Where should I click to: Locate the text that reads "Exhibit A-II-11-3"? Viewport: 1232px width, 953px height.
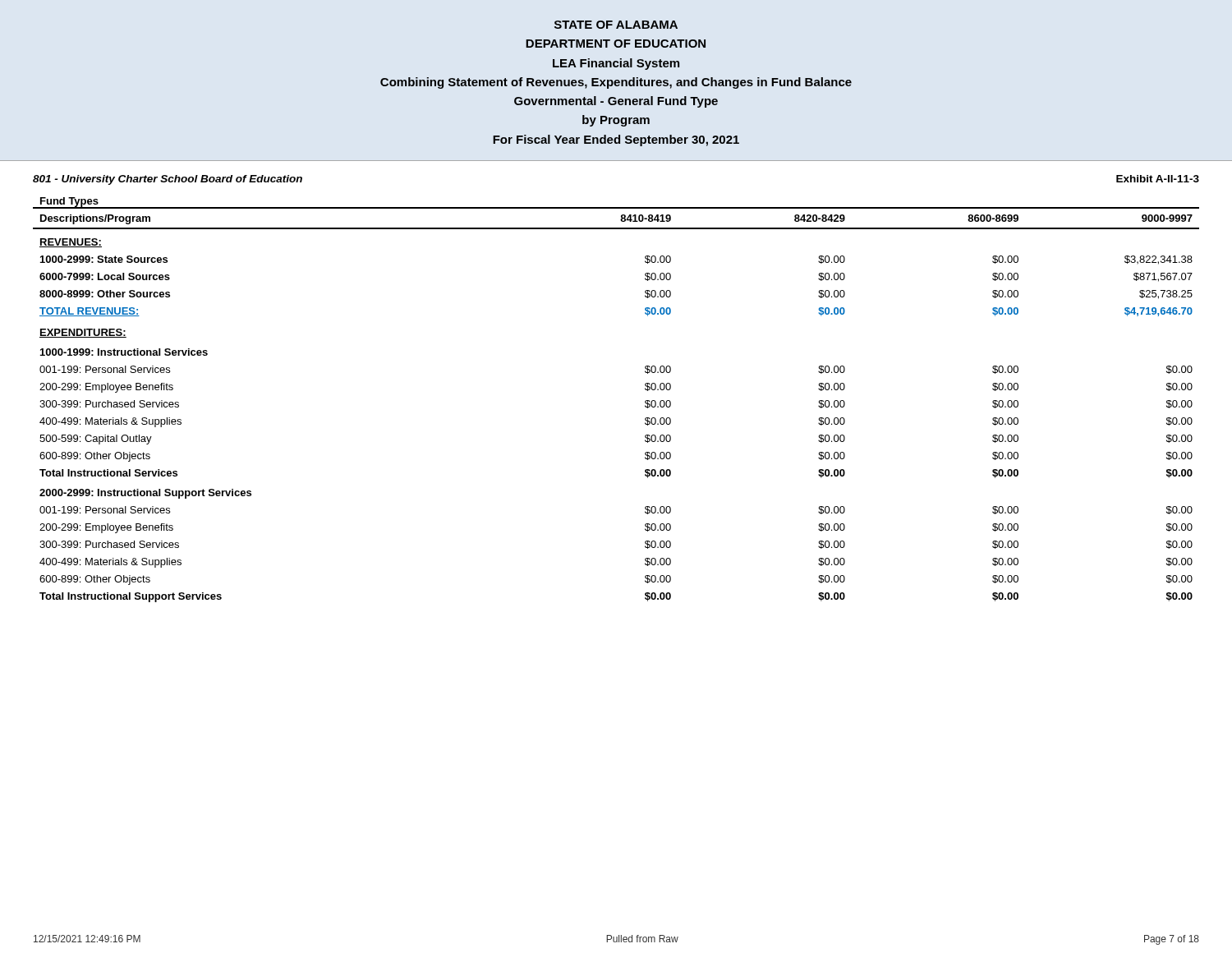point(1157,178)
